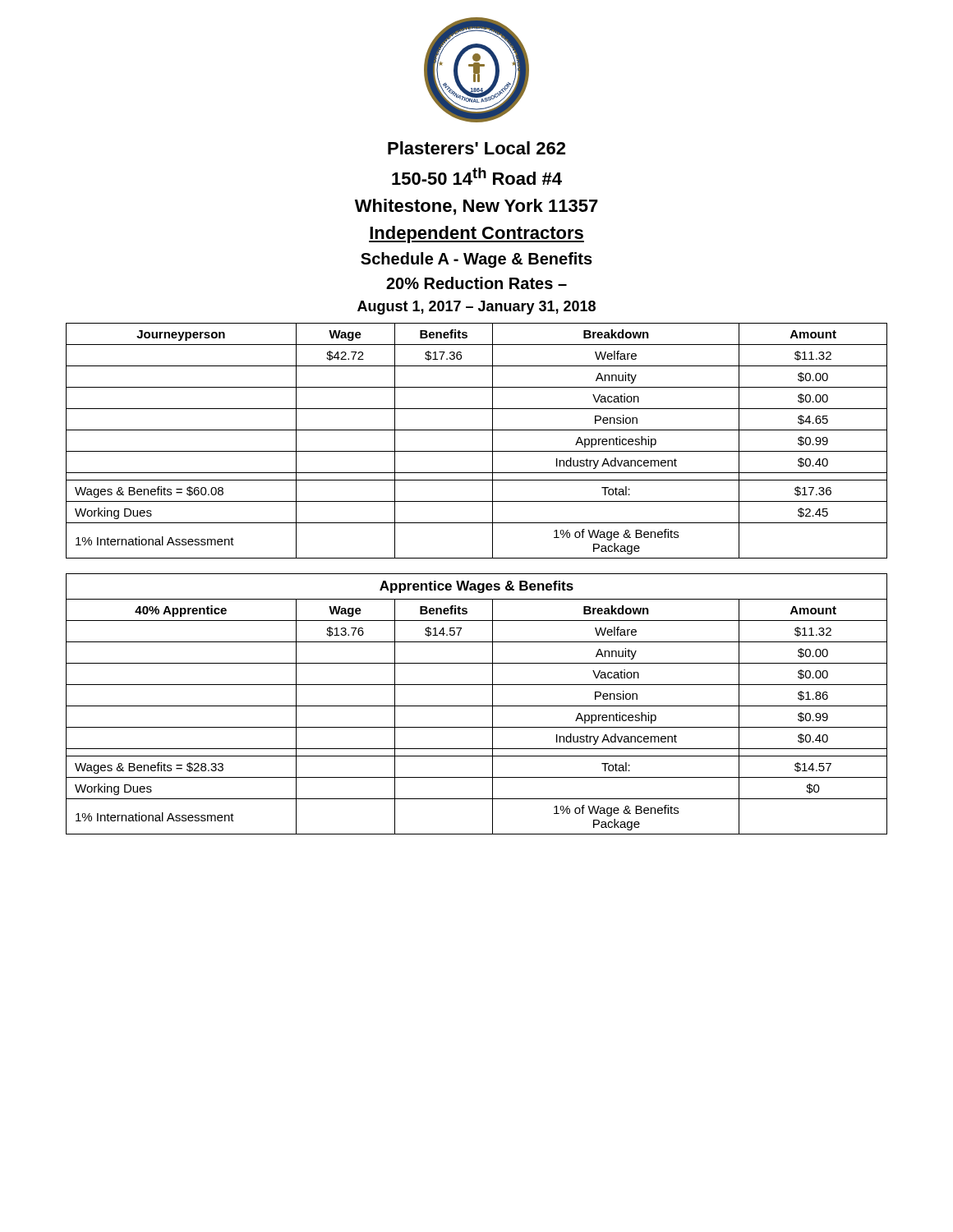The height and width of the screenshot is (1232, 953).
Task: Click on the title with the text "Plasterers' Local 262 150-50 14th Road"
Action: (476, 226)
